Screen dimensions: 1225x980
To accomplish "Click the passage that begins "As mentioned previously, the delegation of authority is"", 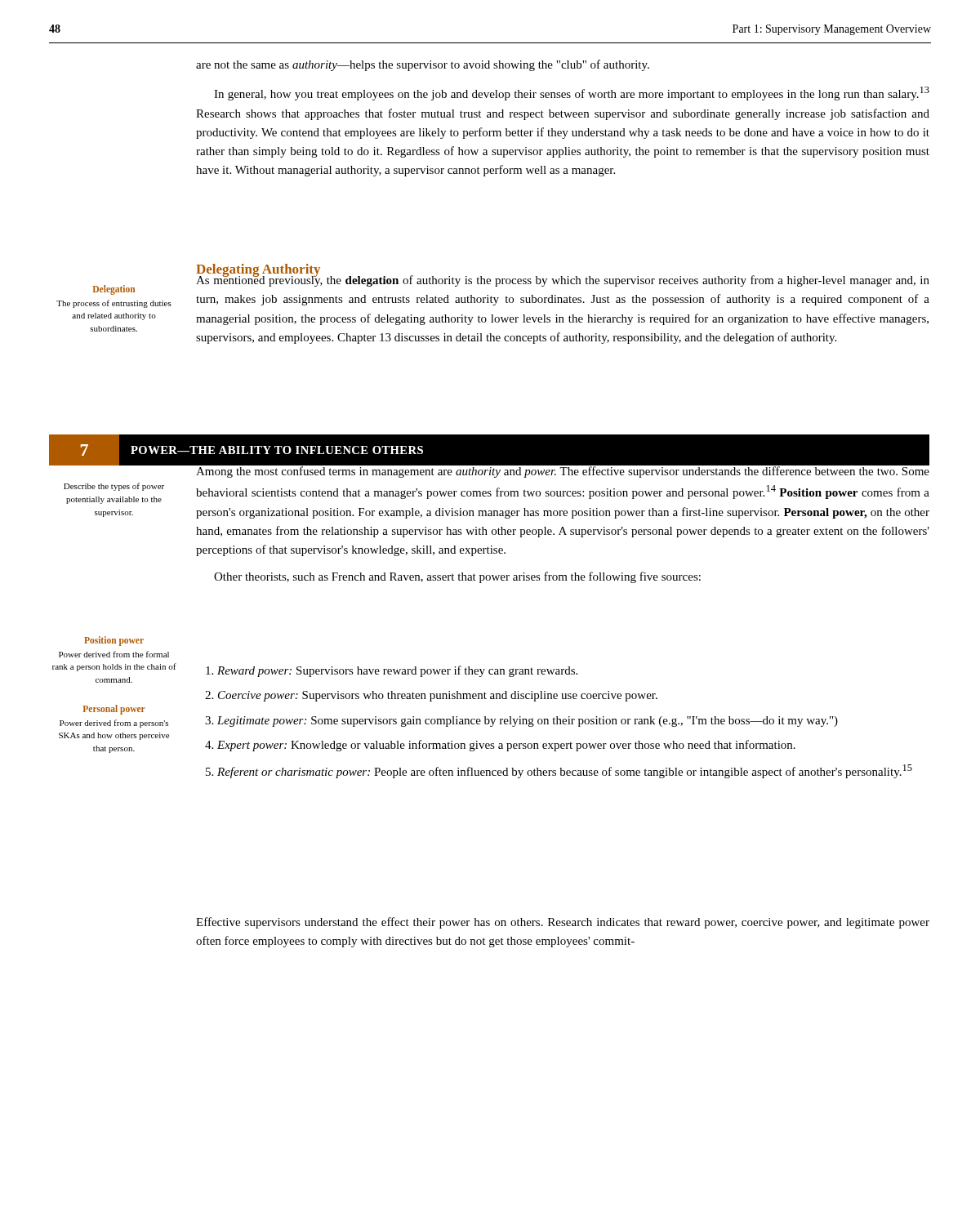I will pyautogui.click(x=563, y=309).
